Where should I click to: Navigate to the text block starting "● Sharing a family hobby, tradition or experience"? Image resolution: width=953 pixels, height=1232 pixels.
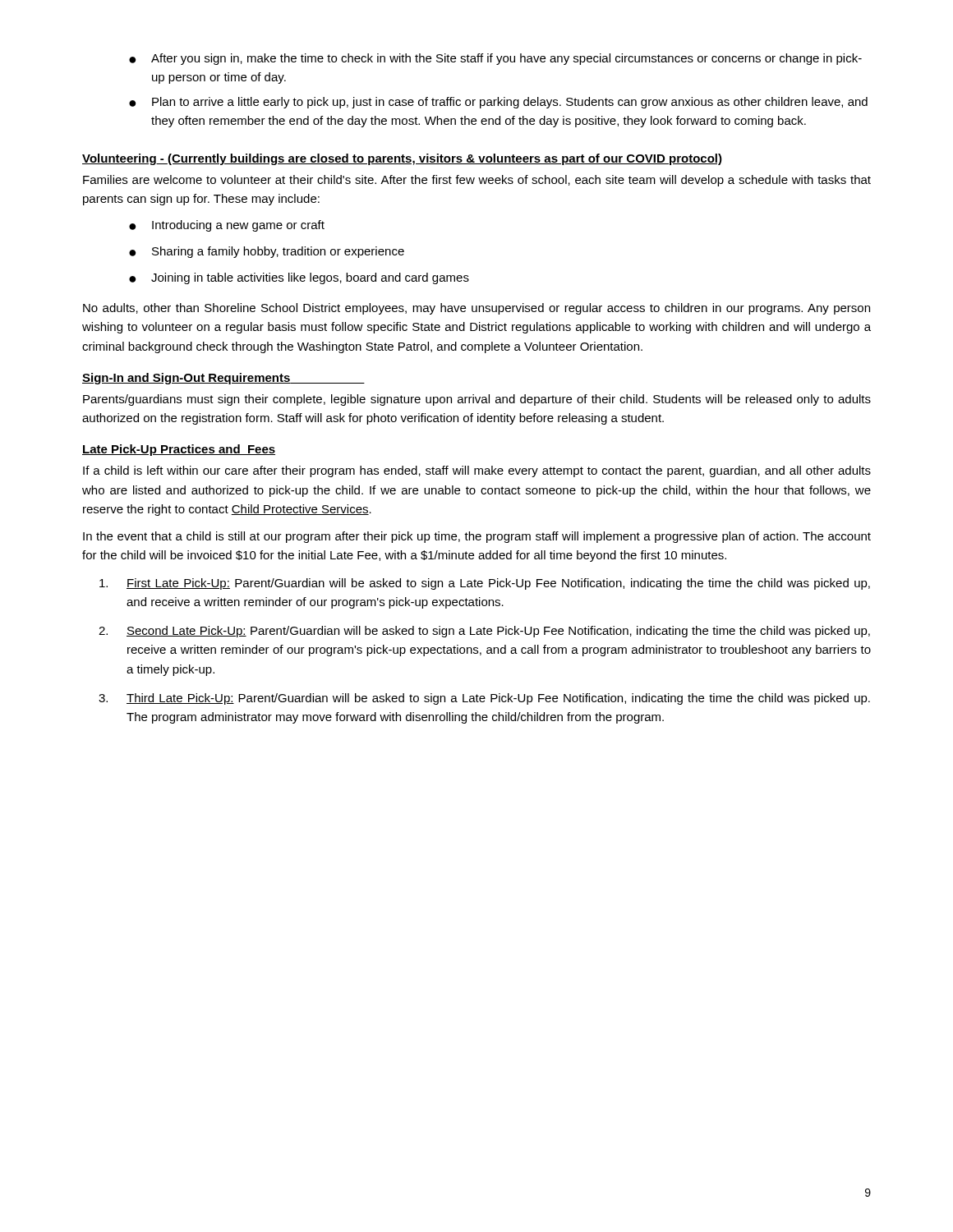(267, 252)
